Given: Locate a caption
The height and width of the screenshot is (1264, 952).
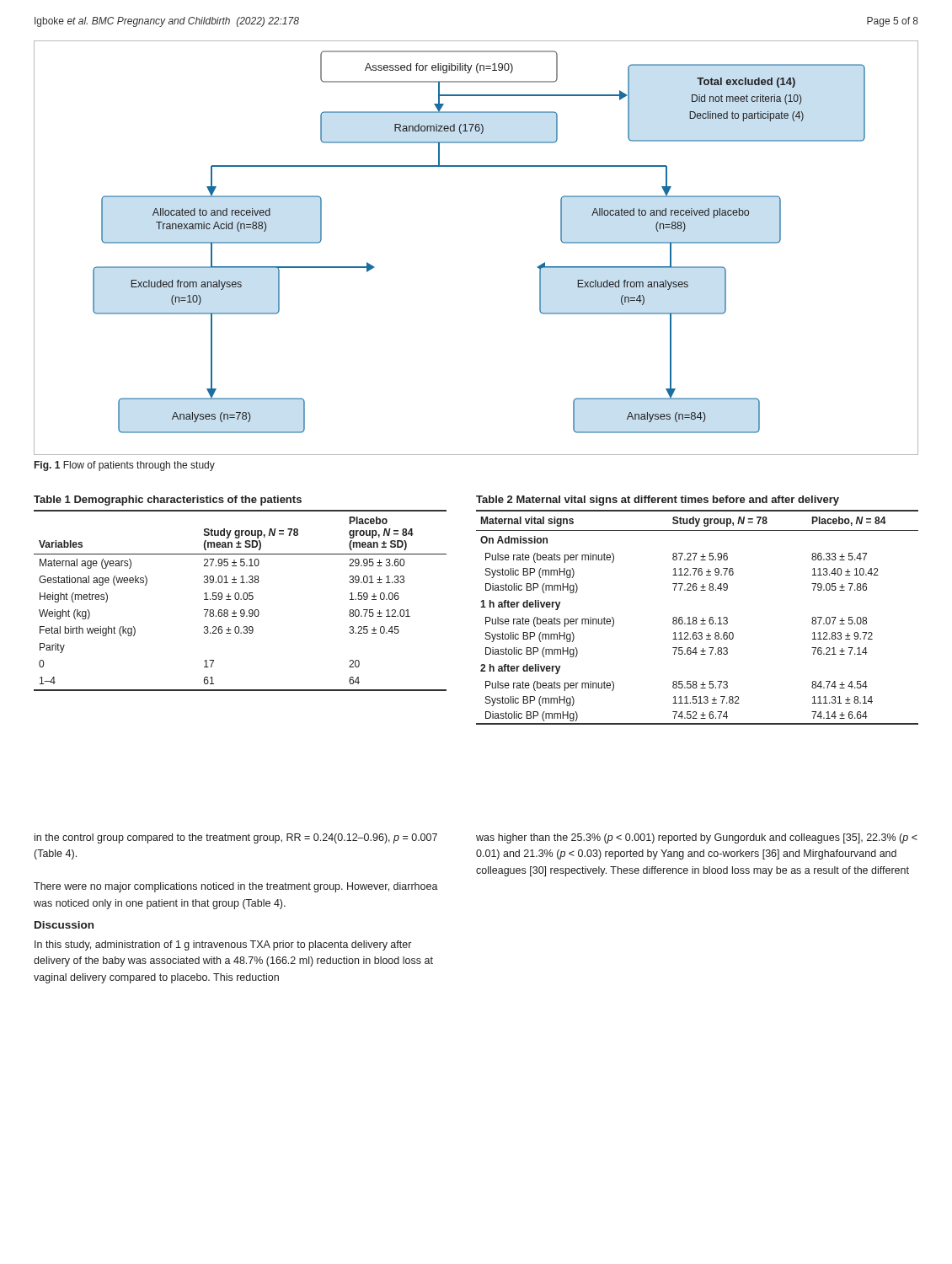Looking at the screenshot, I should click(x=124, y=465).
